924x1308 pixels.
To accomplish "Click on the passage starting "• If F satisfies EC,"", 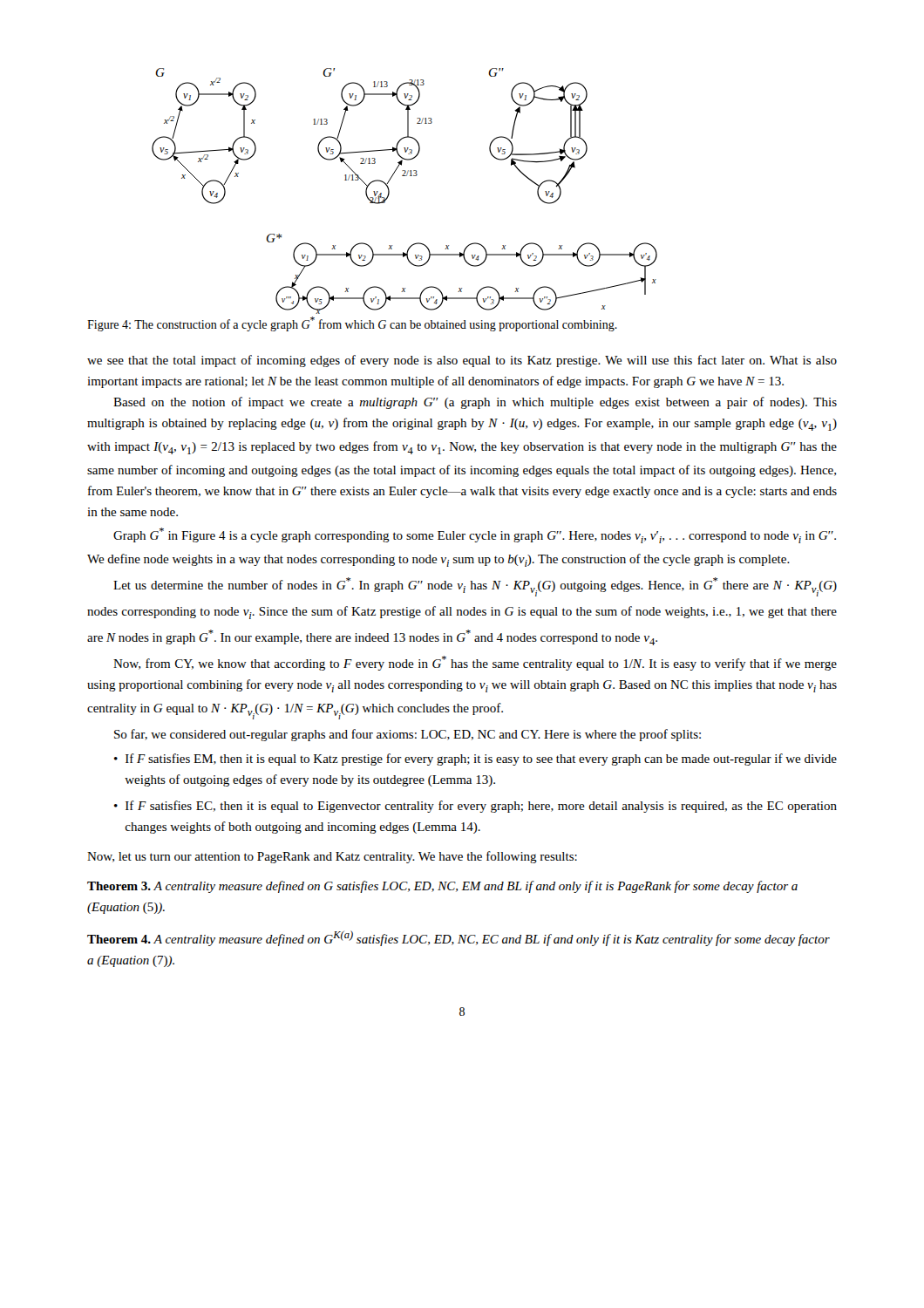I will [x=475, y=816].
